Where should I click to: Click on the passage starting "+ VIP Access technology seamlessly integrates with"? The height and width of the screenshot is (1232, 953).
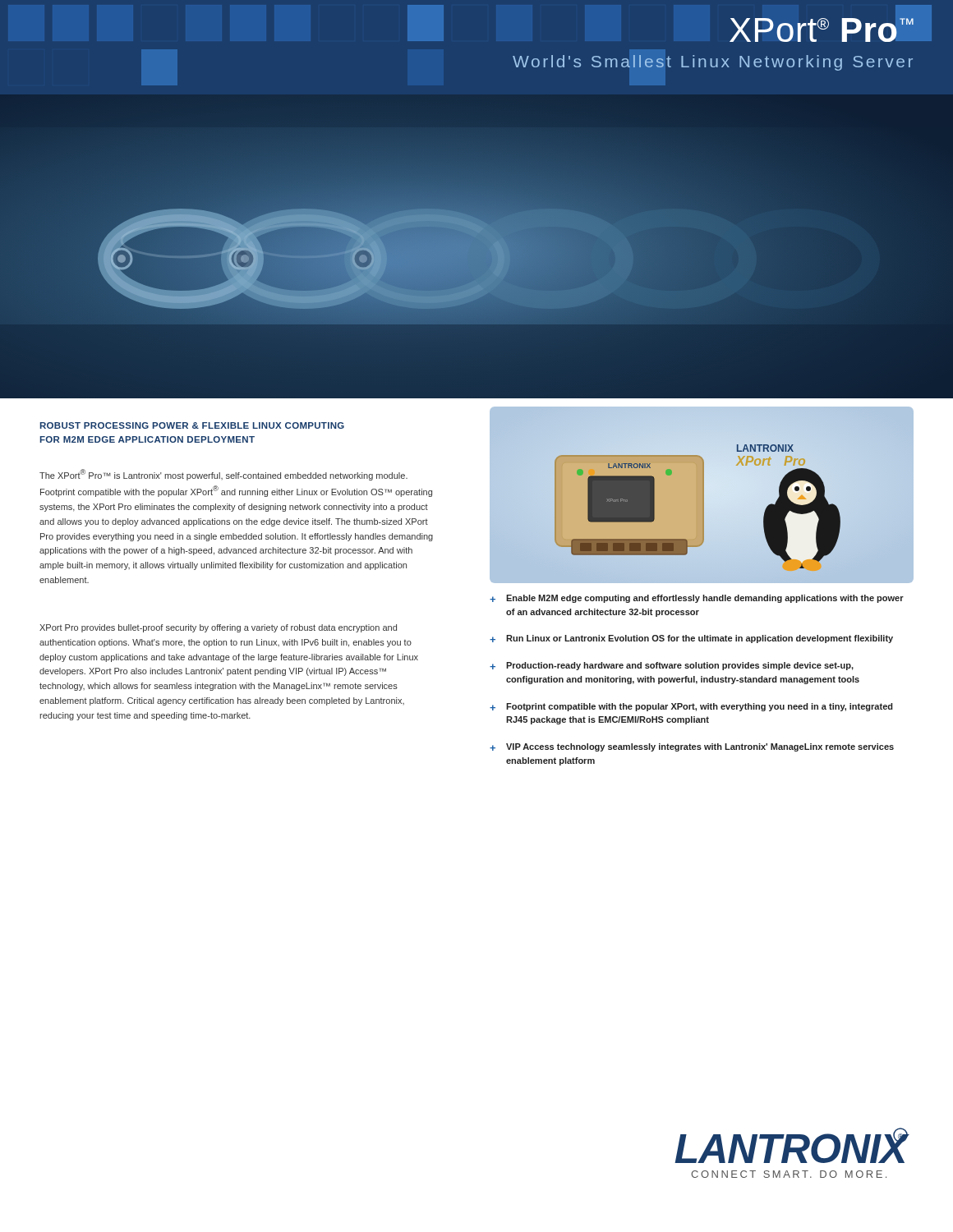click(692, 753)
